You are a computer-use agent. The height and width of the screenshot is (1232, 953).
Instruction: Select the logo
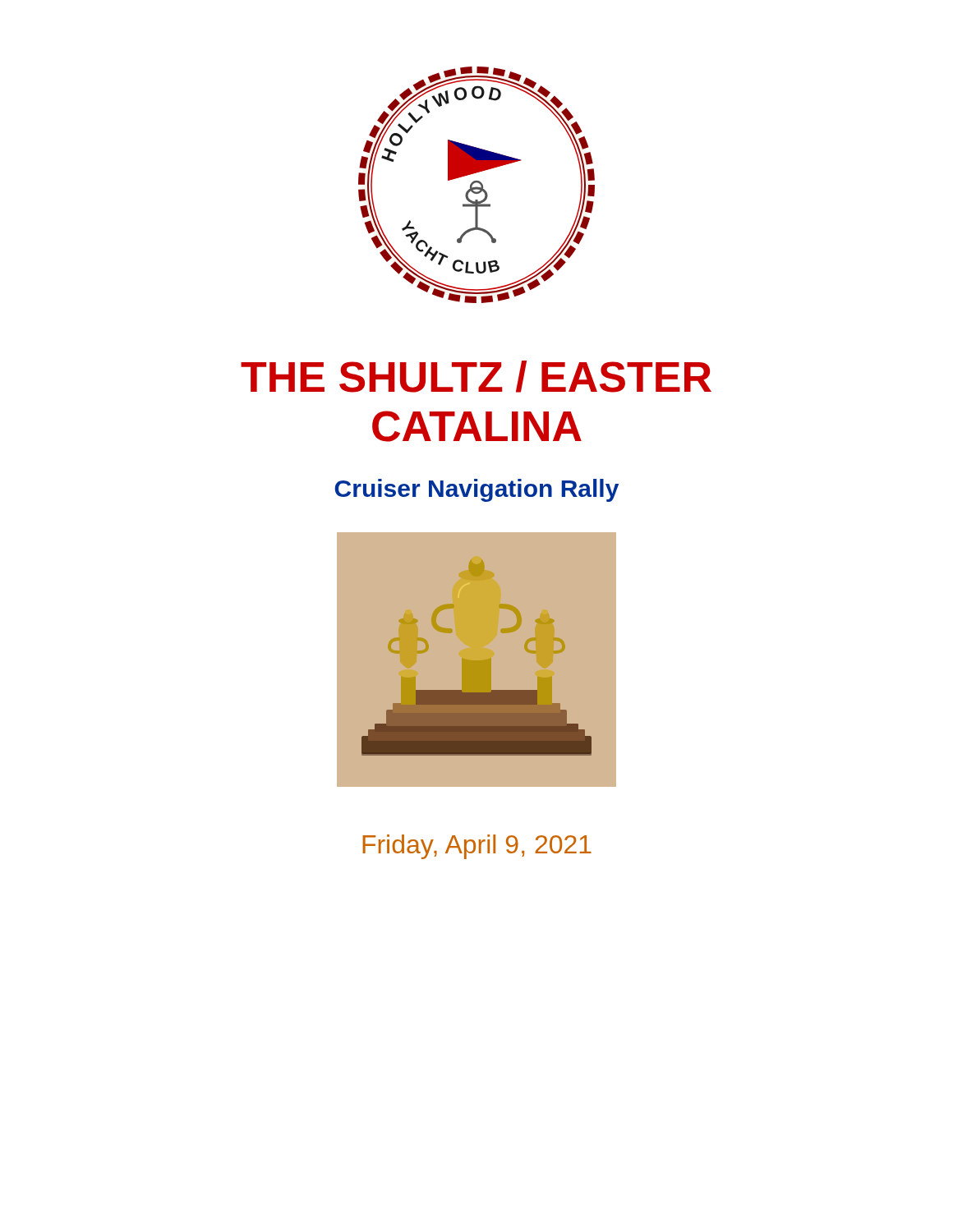pos(476,185)
